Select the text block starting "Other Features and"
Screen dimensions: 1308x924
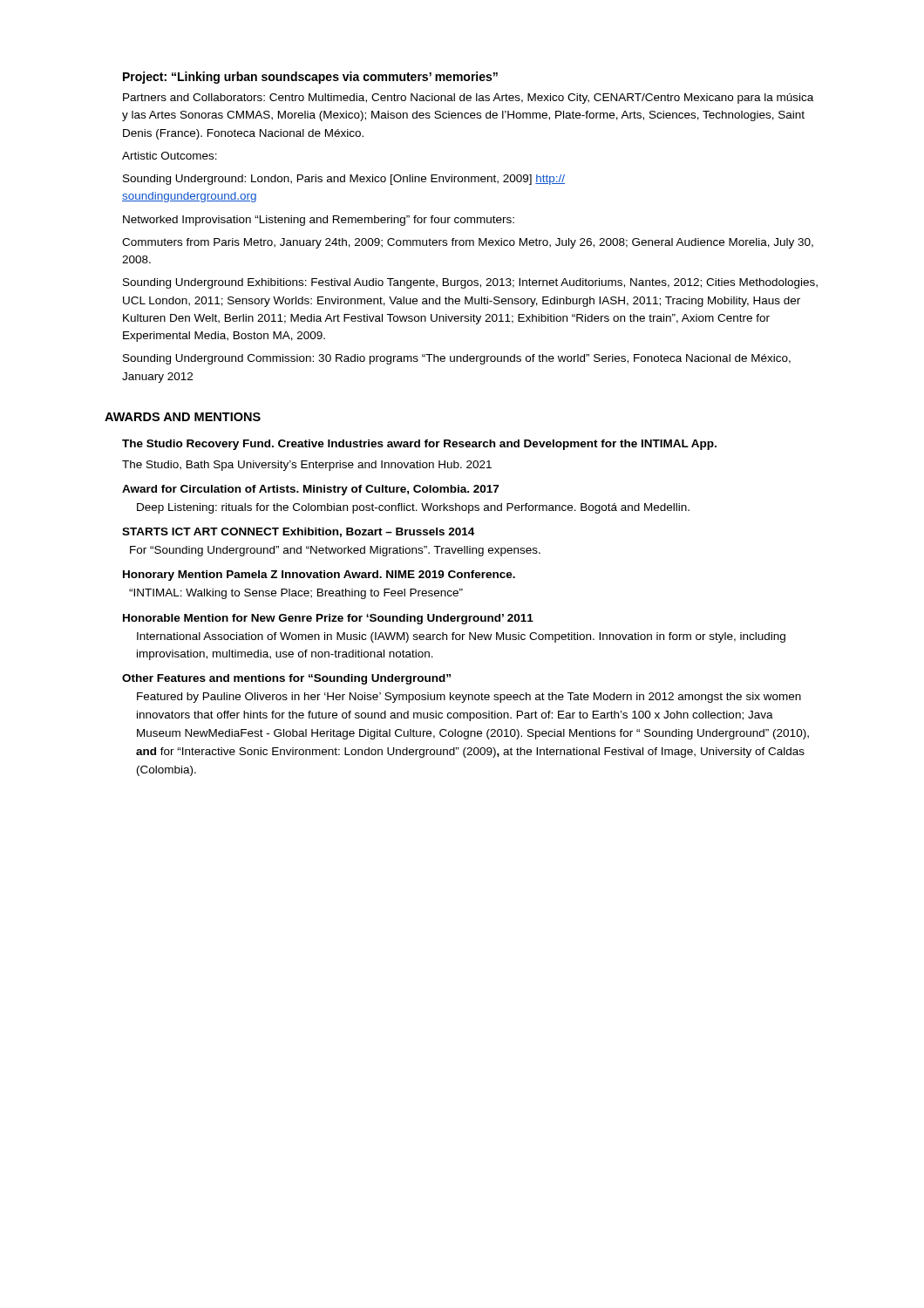287,678
